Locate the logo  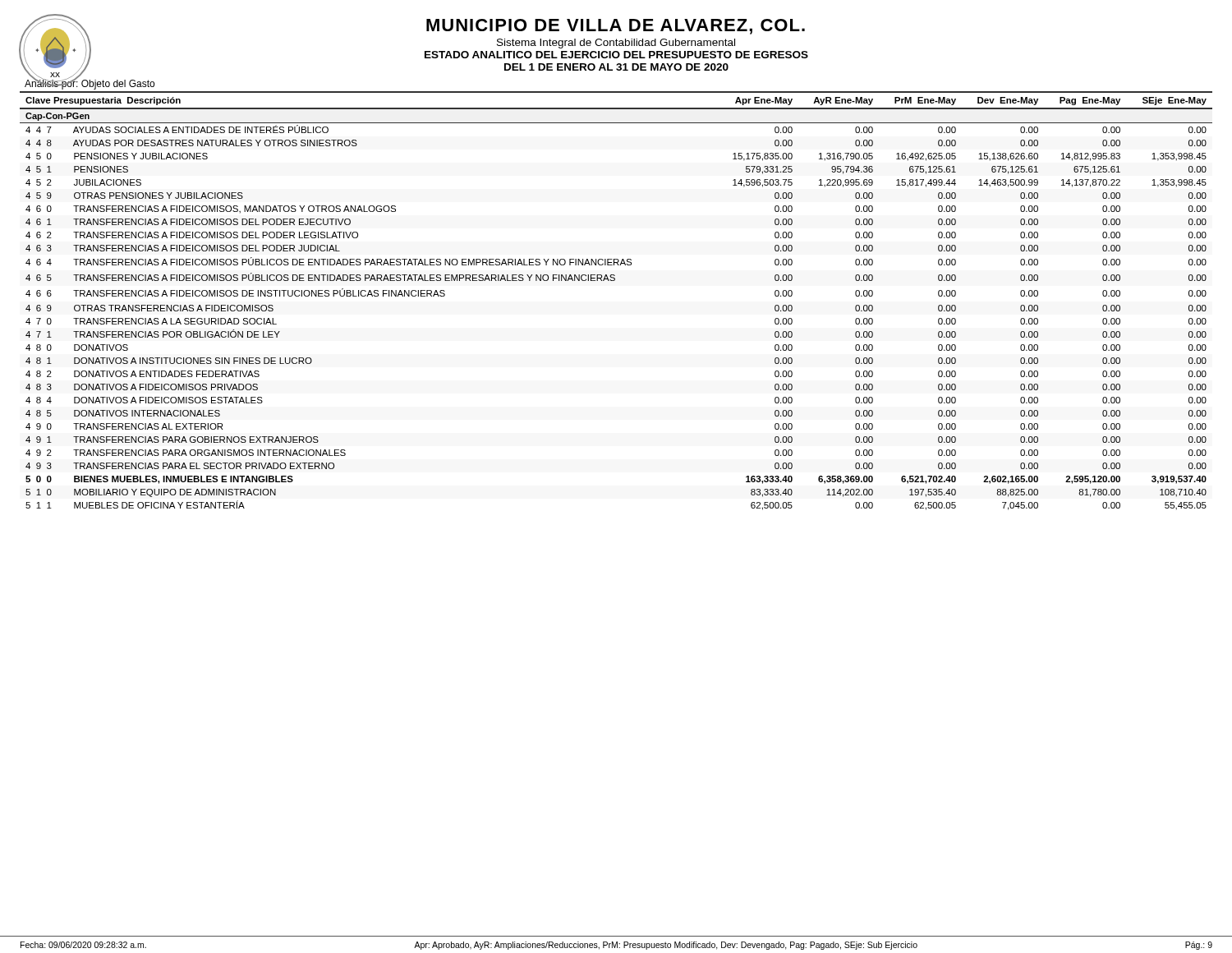pyautogui.click(x=55, y=50)
